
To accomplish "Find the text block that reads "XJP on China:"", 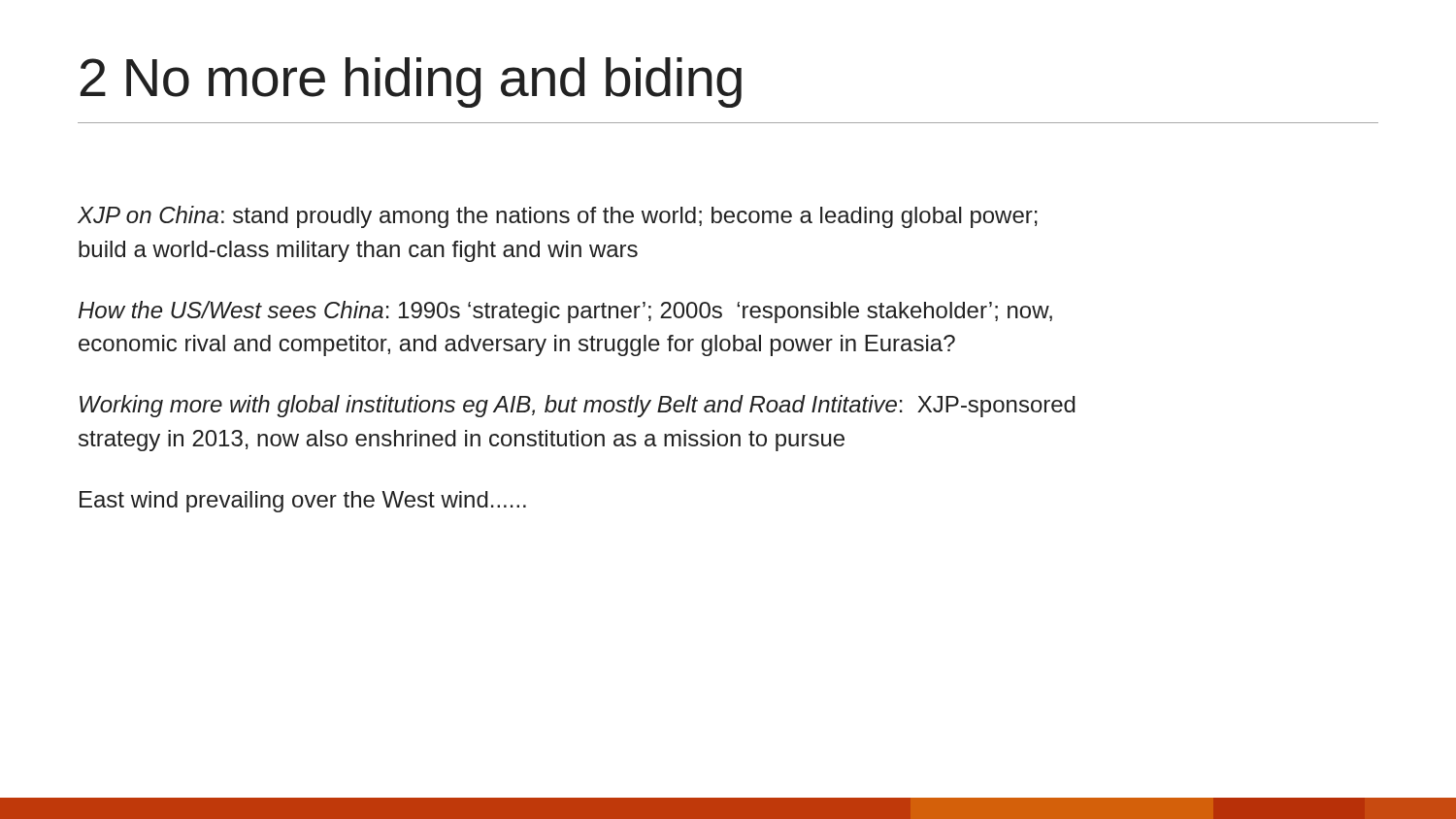I will 558,232.
